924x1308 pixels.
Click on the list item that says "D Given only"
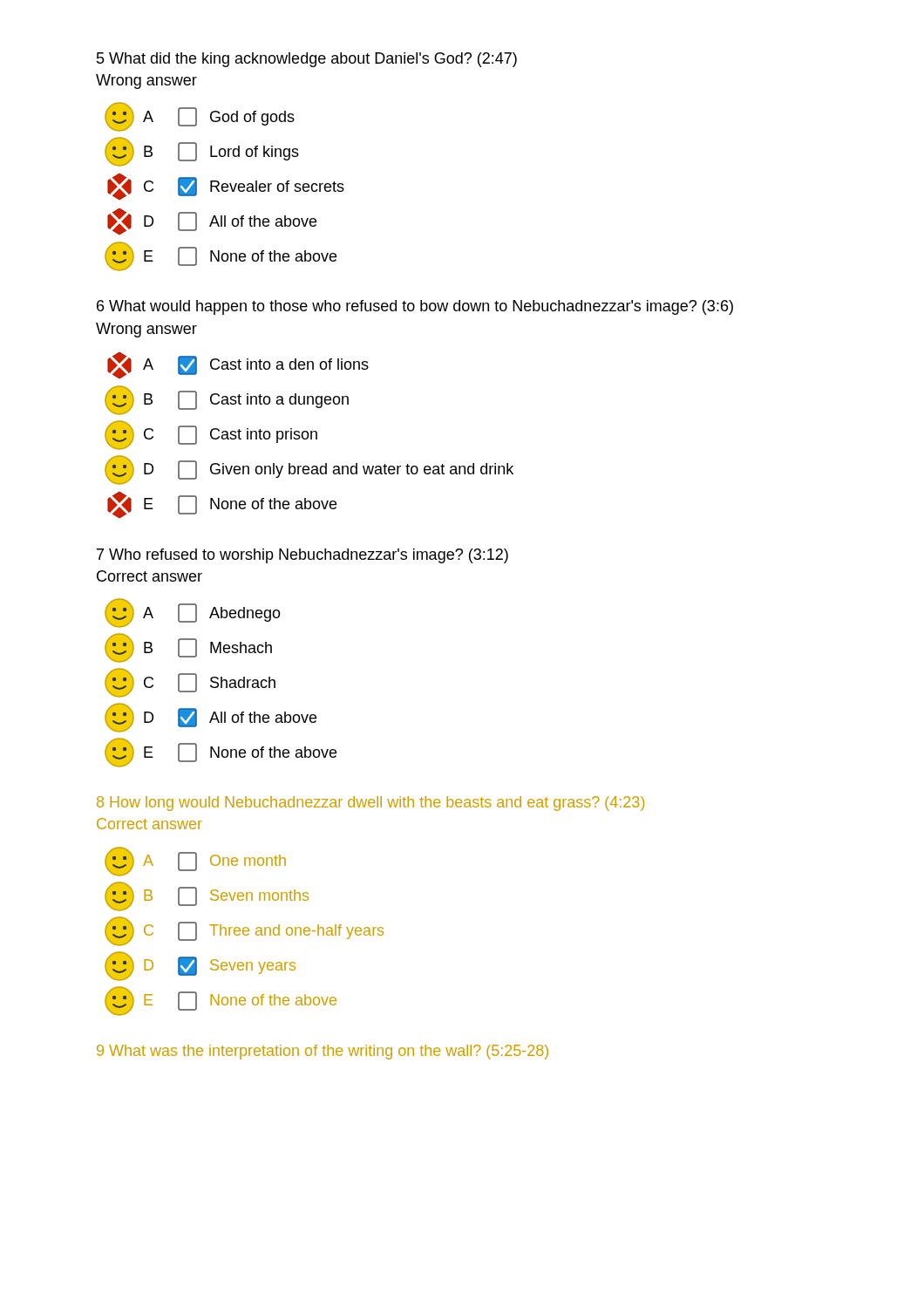point(309,470)
